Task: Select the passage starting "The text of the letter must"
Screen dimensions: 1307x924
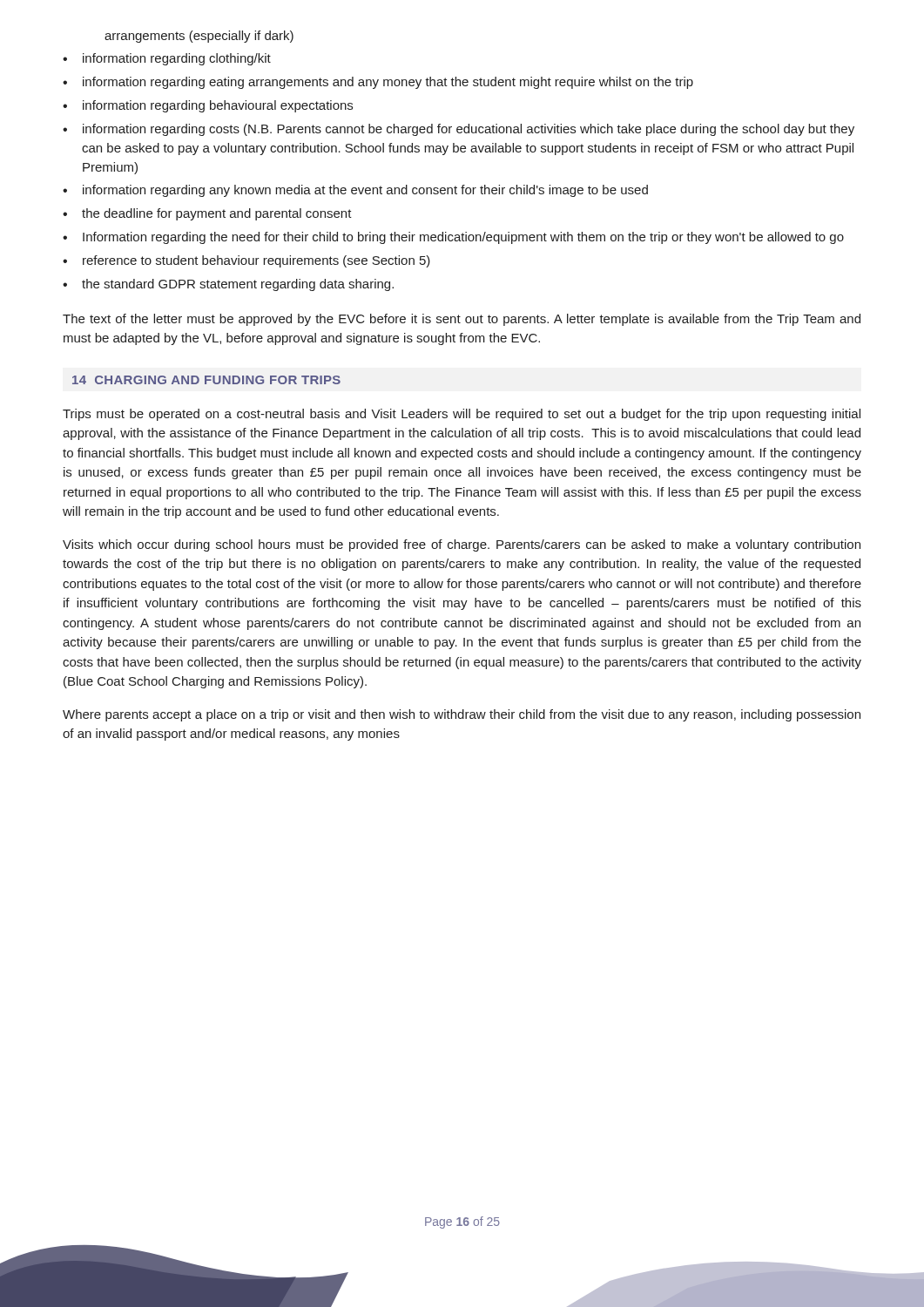Action: coord(462,328)
